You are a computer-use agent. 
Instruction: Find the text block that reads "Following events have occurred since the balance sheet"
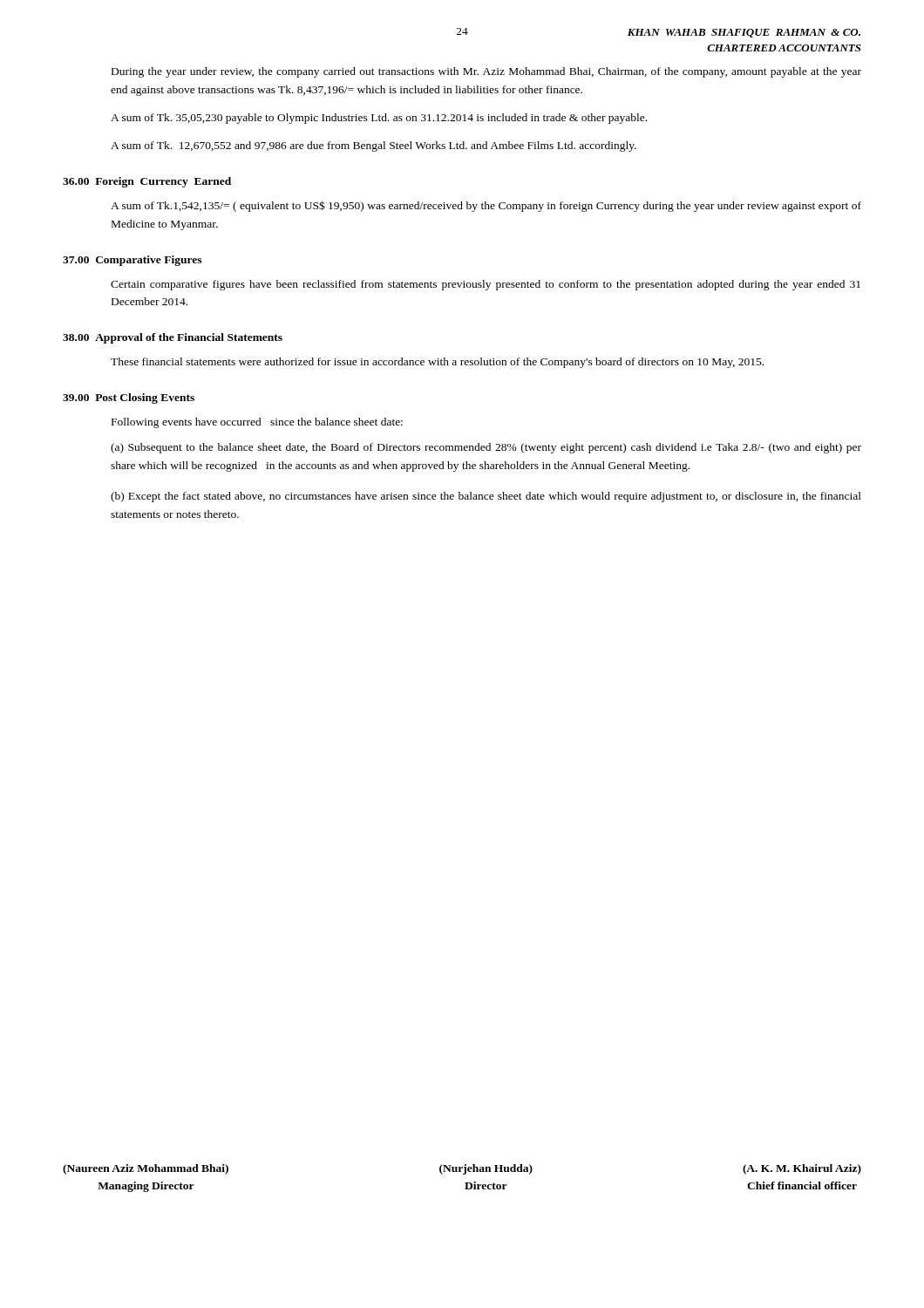click(257, 422)
